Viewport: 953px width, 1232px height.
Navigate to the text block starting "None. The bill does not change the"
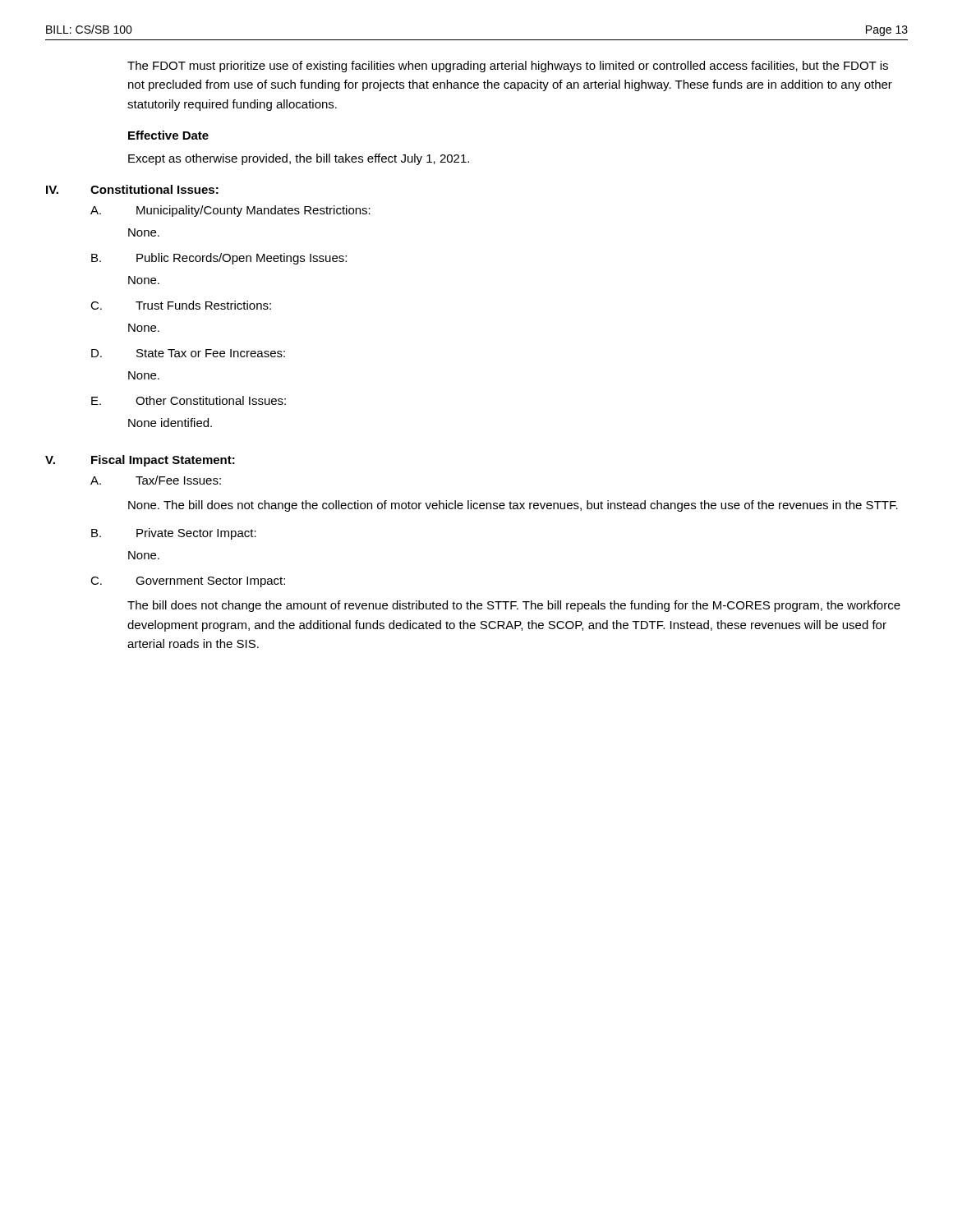pos(513,505)
